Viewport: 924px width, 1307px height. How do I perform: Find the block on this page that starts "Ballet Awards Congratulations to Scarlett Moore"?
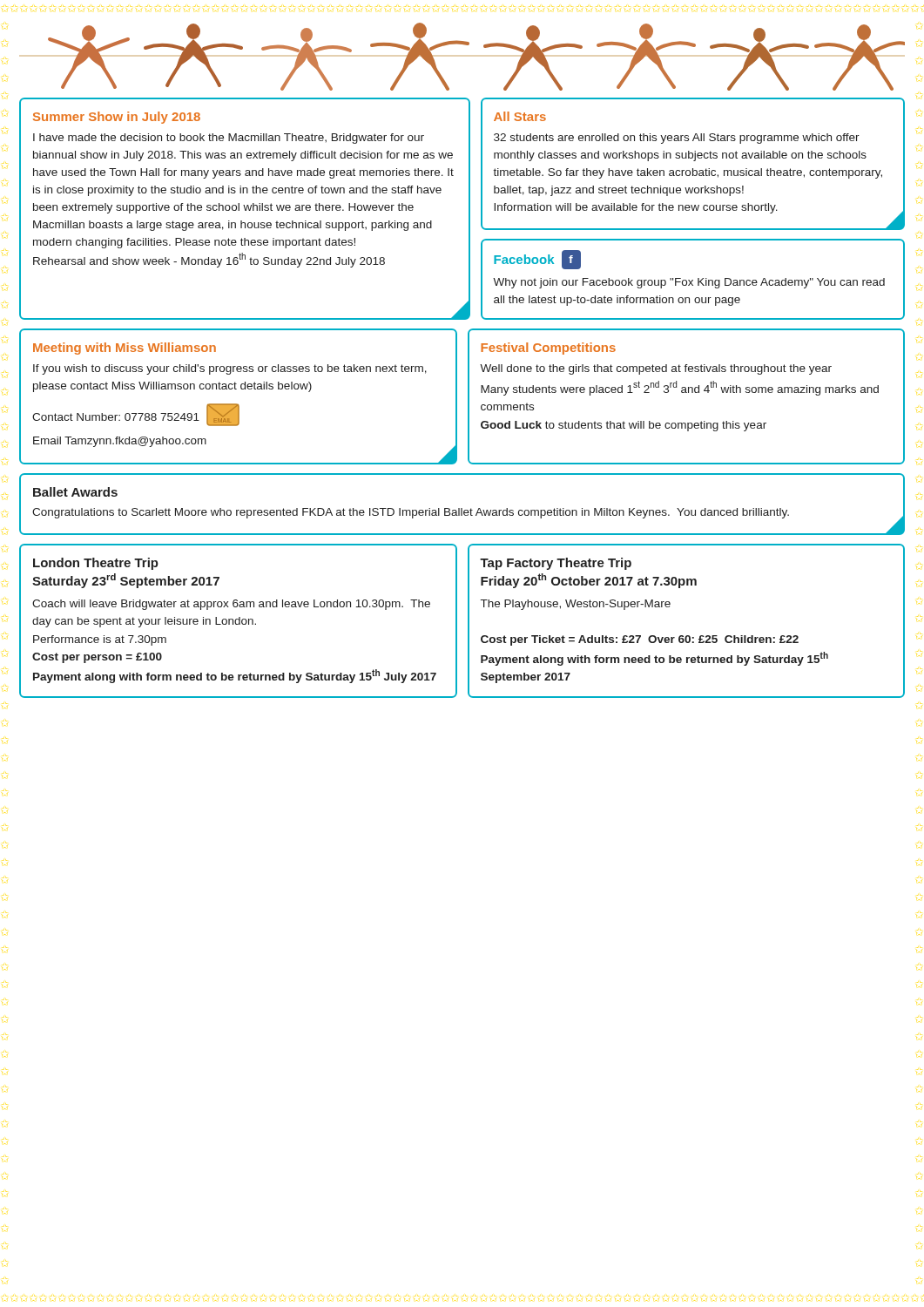point(468,509)
